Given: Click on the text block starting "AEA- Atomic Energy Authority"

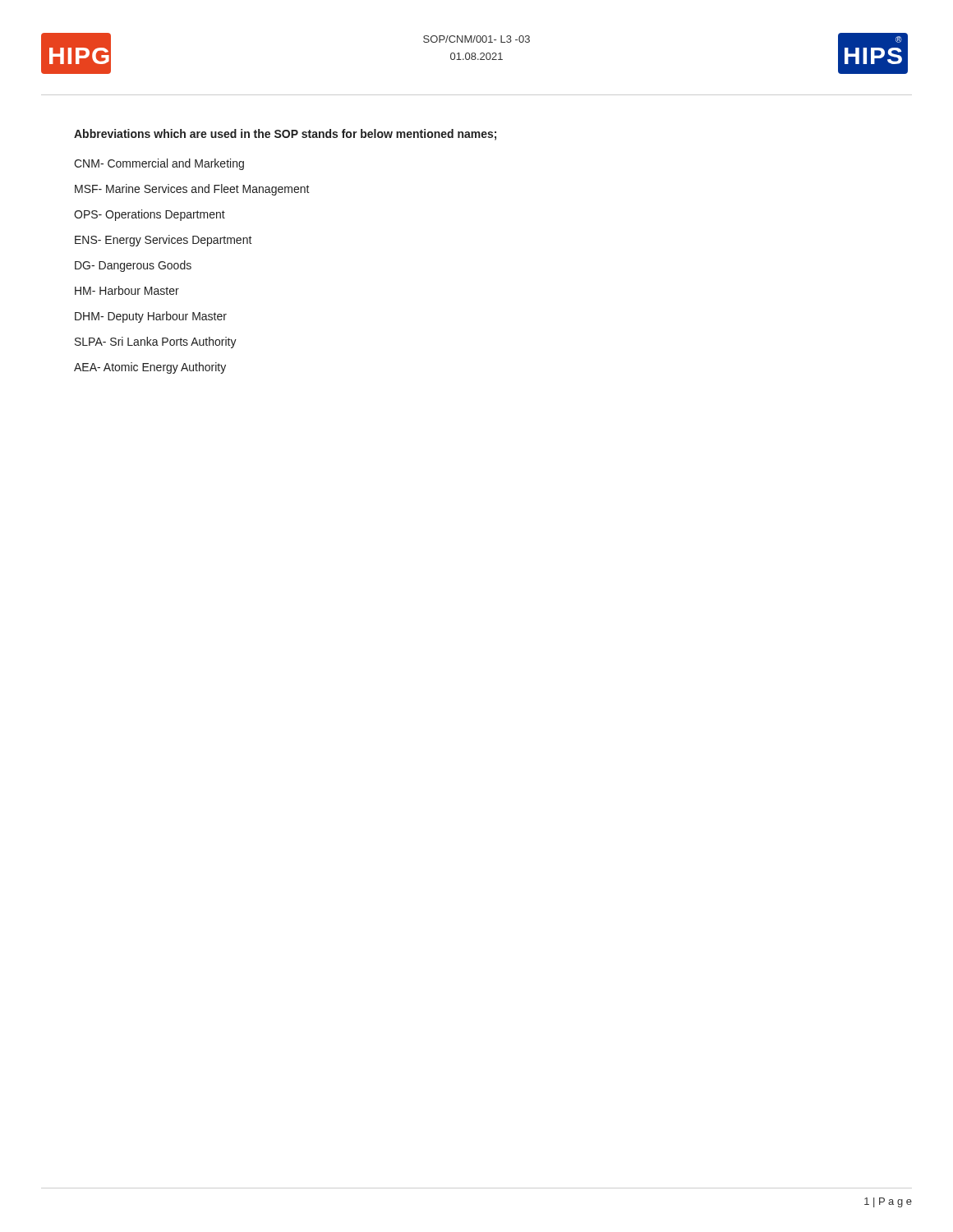Looking at the screenshot, I should pyautogui.click(x=150, y=367).
